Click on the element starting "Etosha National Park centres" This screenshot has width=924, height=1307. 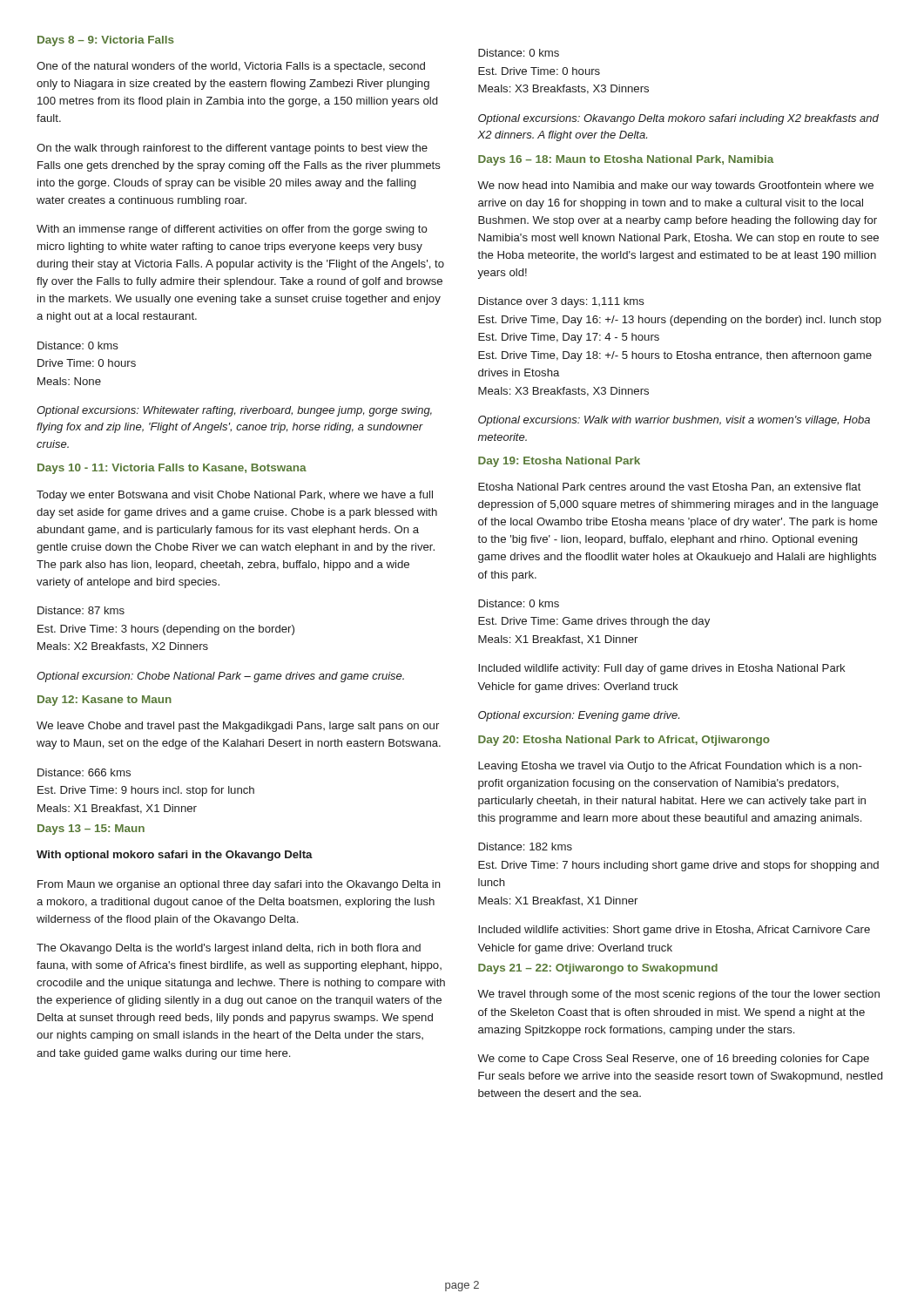point(683,531)
